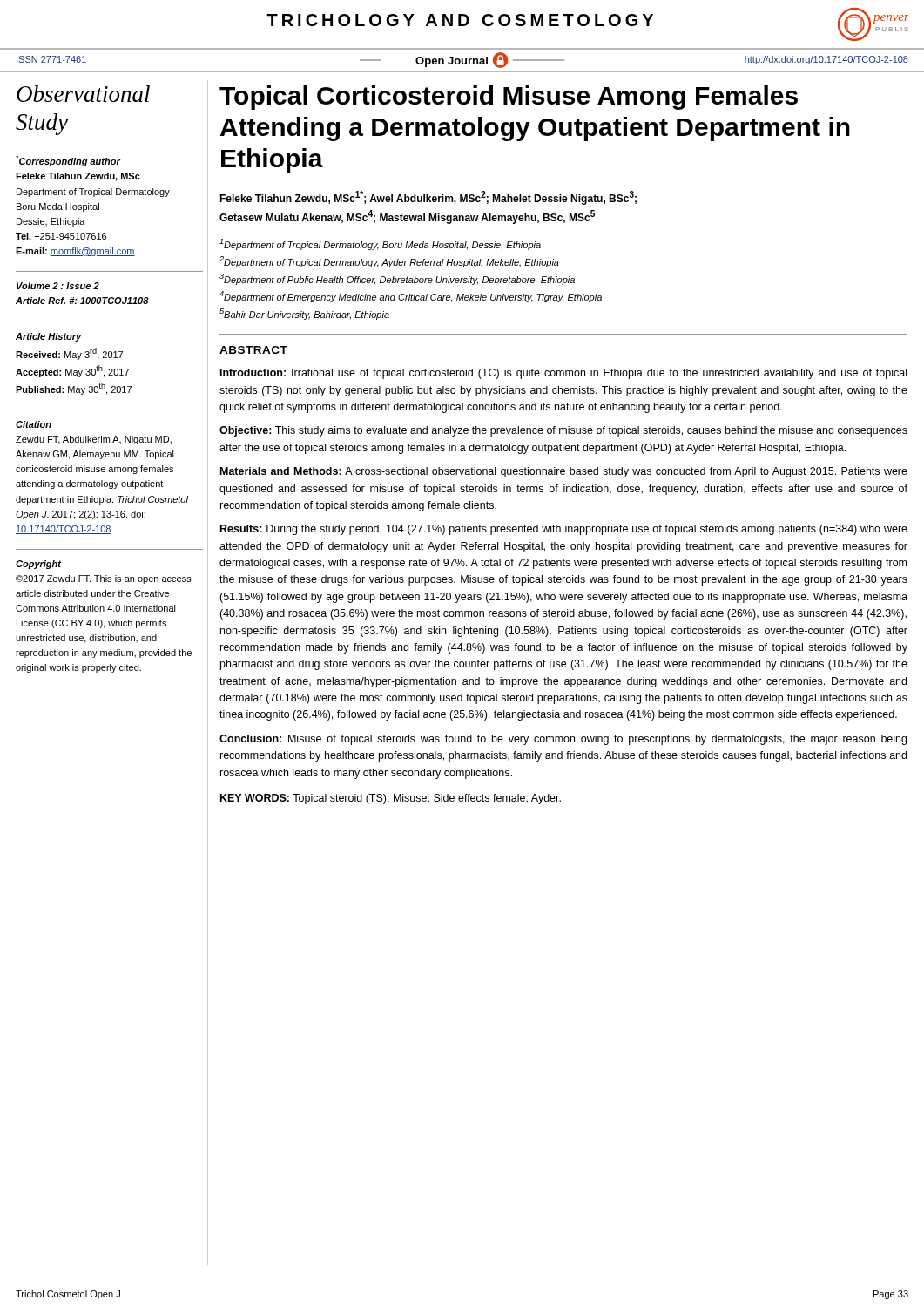Locate the text block with the text "Article History Received: May 3rd,"

[x=74, y=363]
